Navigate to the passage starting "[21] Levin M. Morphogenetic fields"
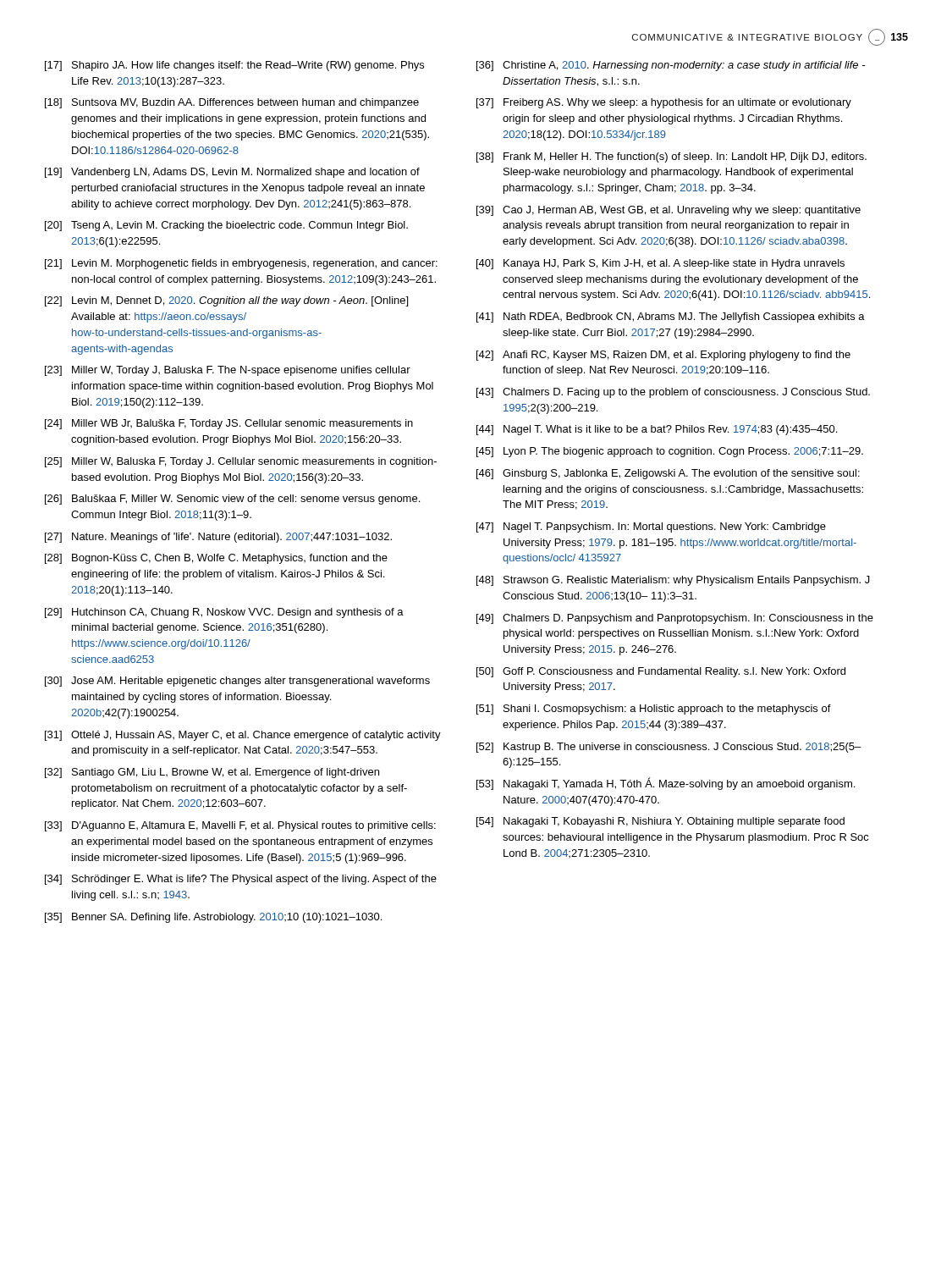Image resolution: width=952 pixels, height=1270 pixels. 243,271
